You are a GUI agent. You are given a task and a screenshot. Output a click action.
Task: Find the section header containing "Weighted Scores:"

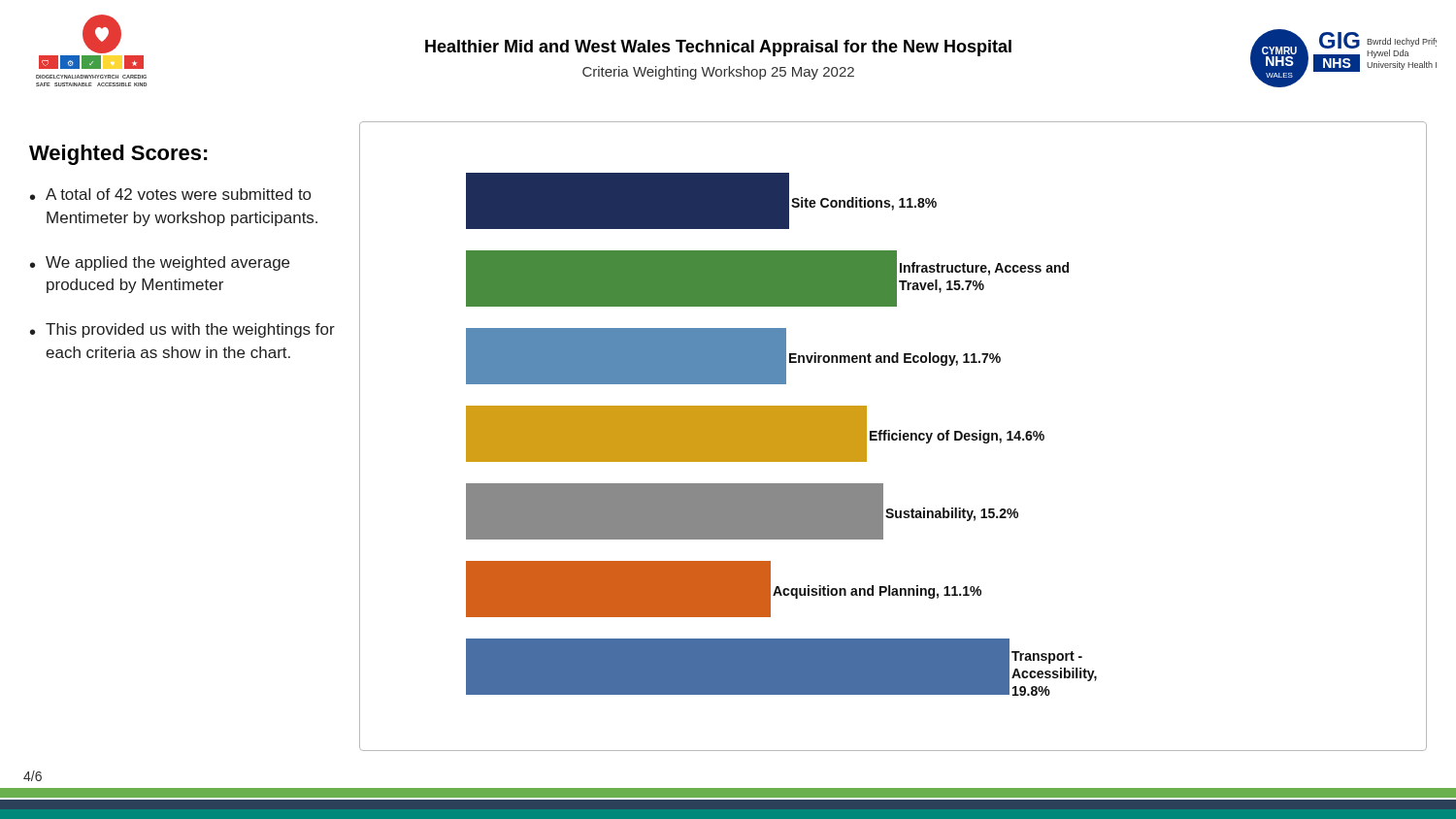click(x=119, y=153)
